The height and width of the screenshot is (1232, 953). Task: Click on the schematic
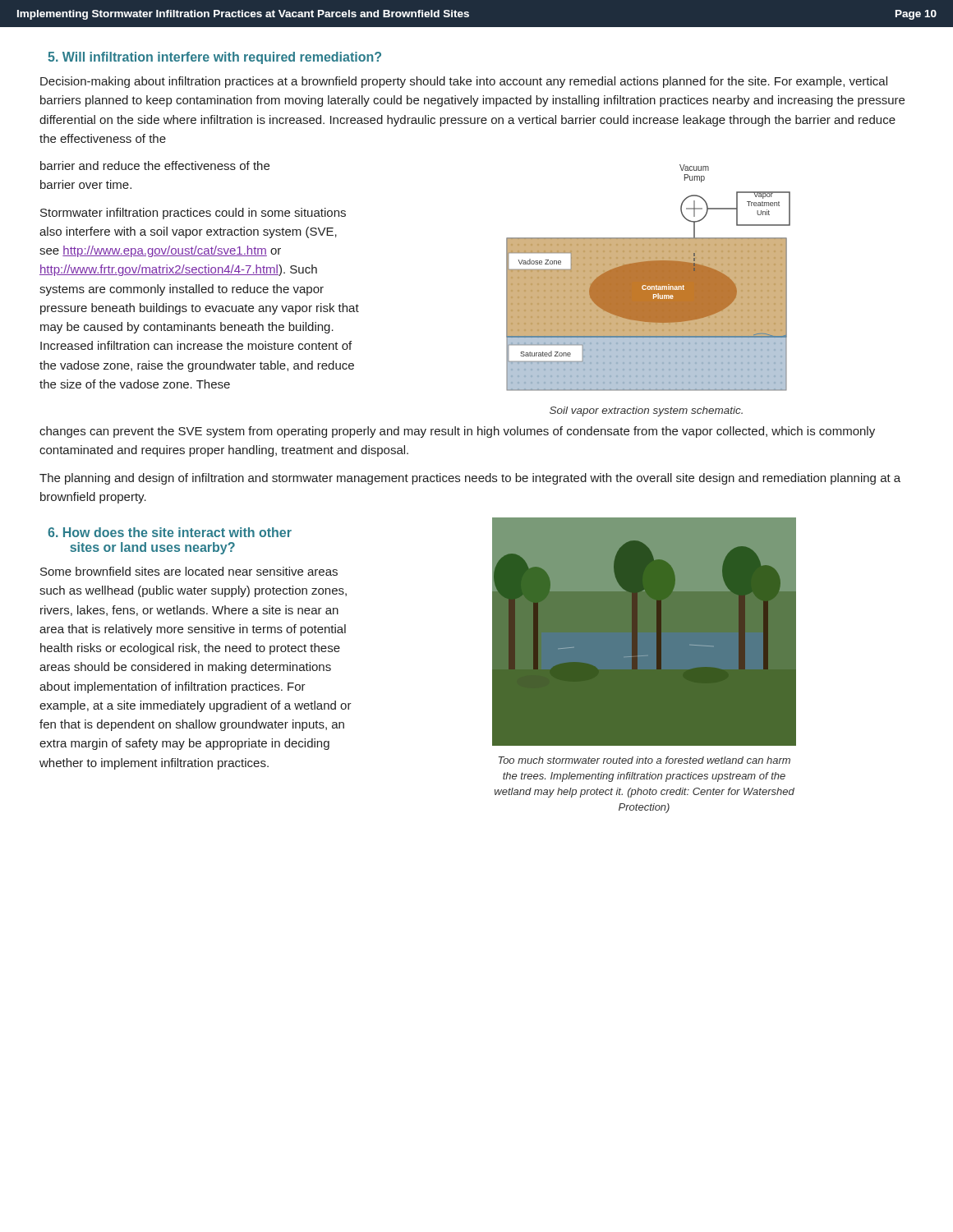pyautogui.click(x=647, y=278)
